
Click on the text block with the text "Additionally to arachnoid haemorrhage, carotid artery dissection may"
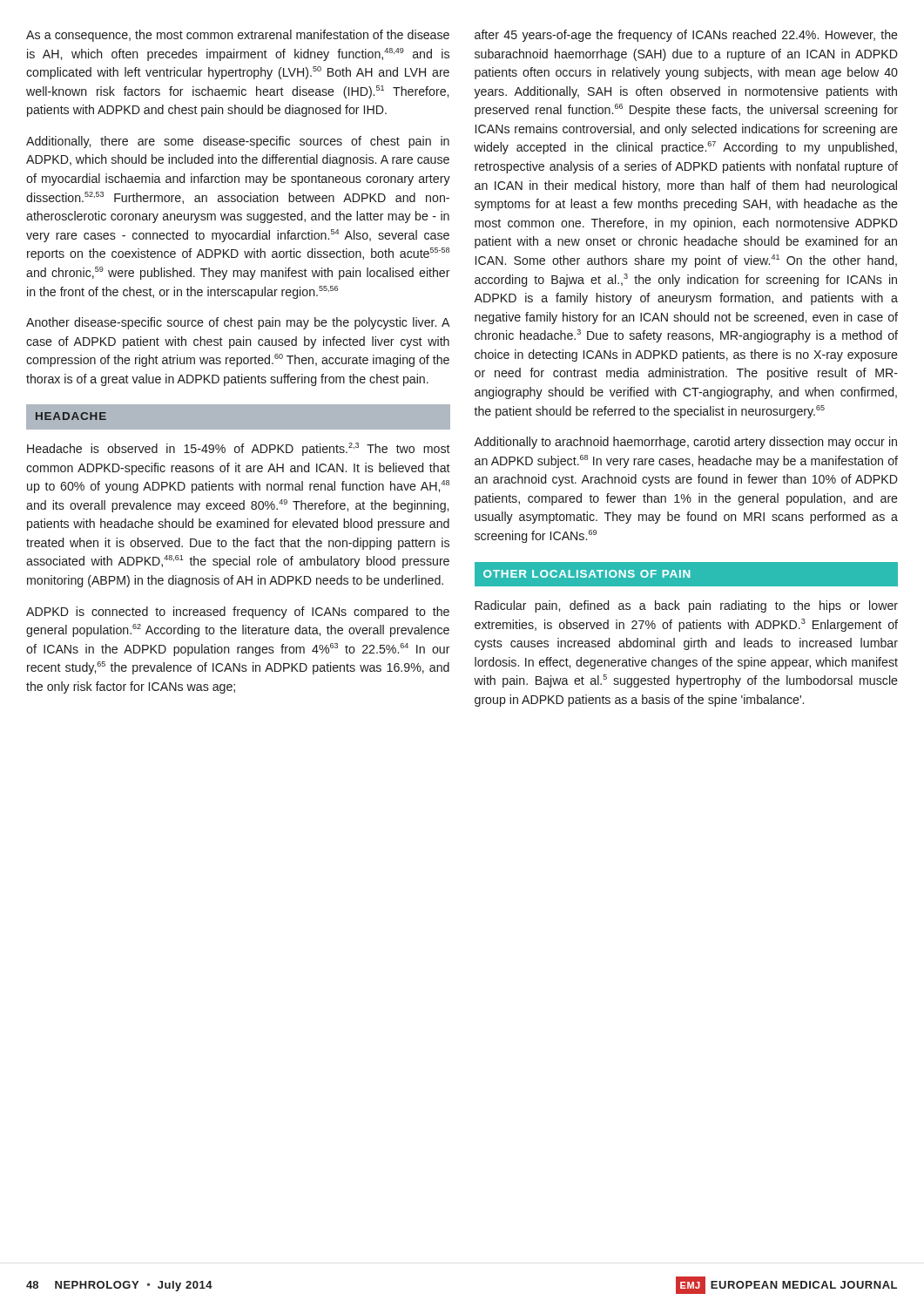pyautogui.click(x=686, y=490)
